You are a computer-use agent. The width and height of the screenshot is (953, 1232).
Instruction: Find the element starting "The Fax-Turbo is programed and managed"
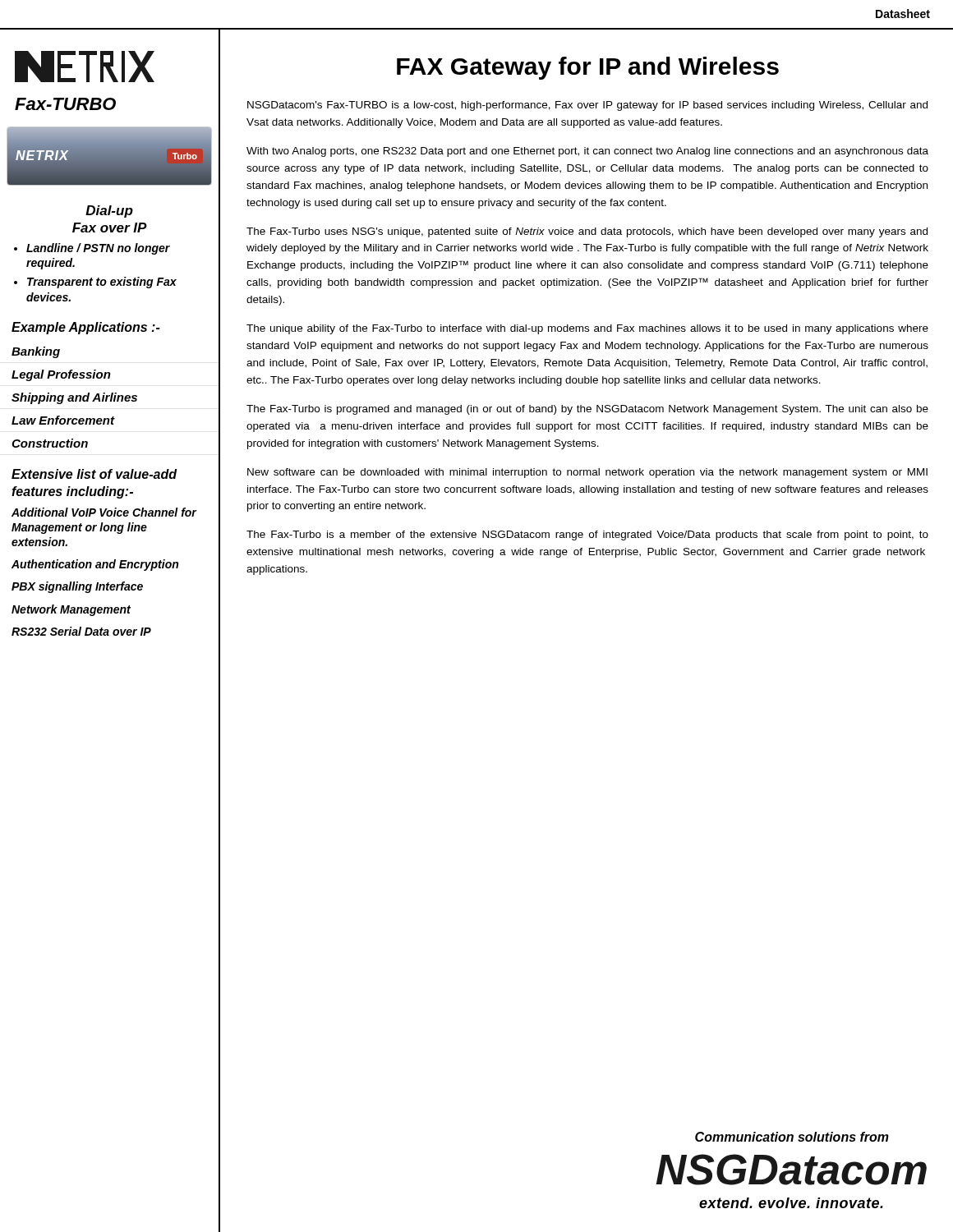(587, 426)
